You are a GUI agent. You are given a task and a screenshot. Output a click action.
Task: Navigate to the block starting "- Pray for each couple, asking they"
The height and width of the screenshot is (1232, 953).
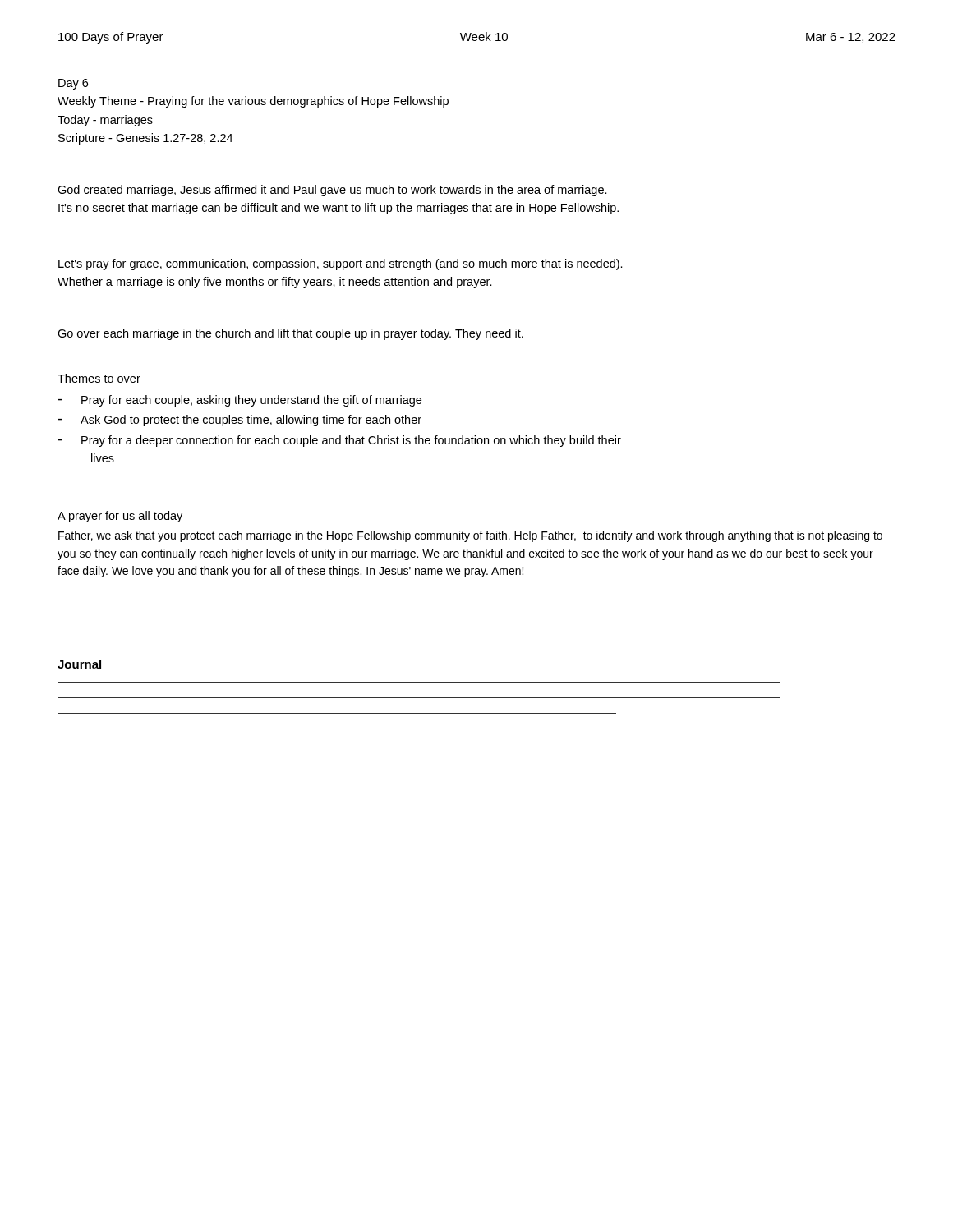[239, 401]
